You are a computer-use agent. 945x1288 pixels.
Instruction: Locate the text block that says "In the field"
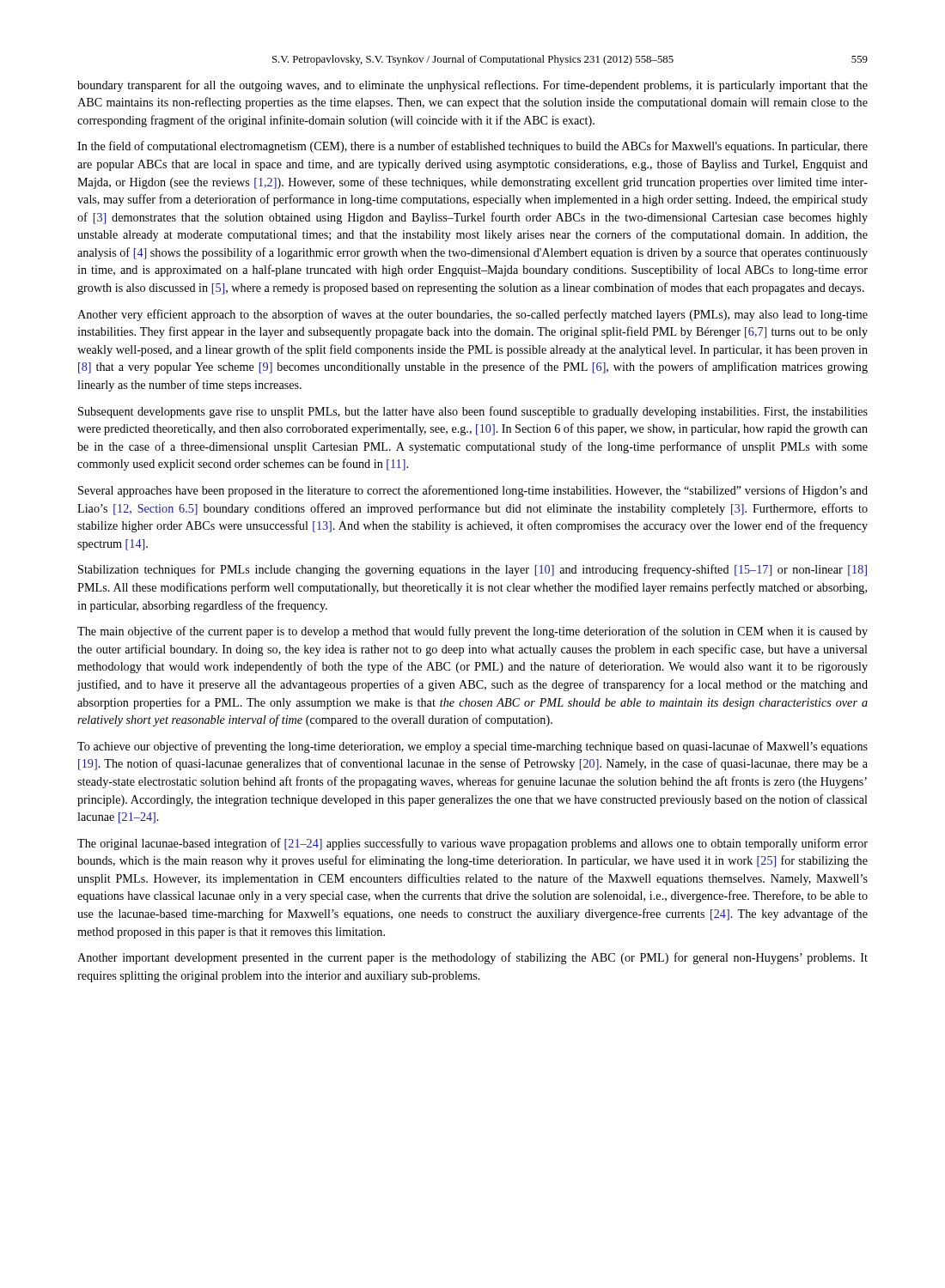pos(472,217)
